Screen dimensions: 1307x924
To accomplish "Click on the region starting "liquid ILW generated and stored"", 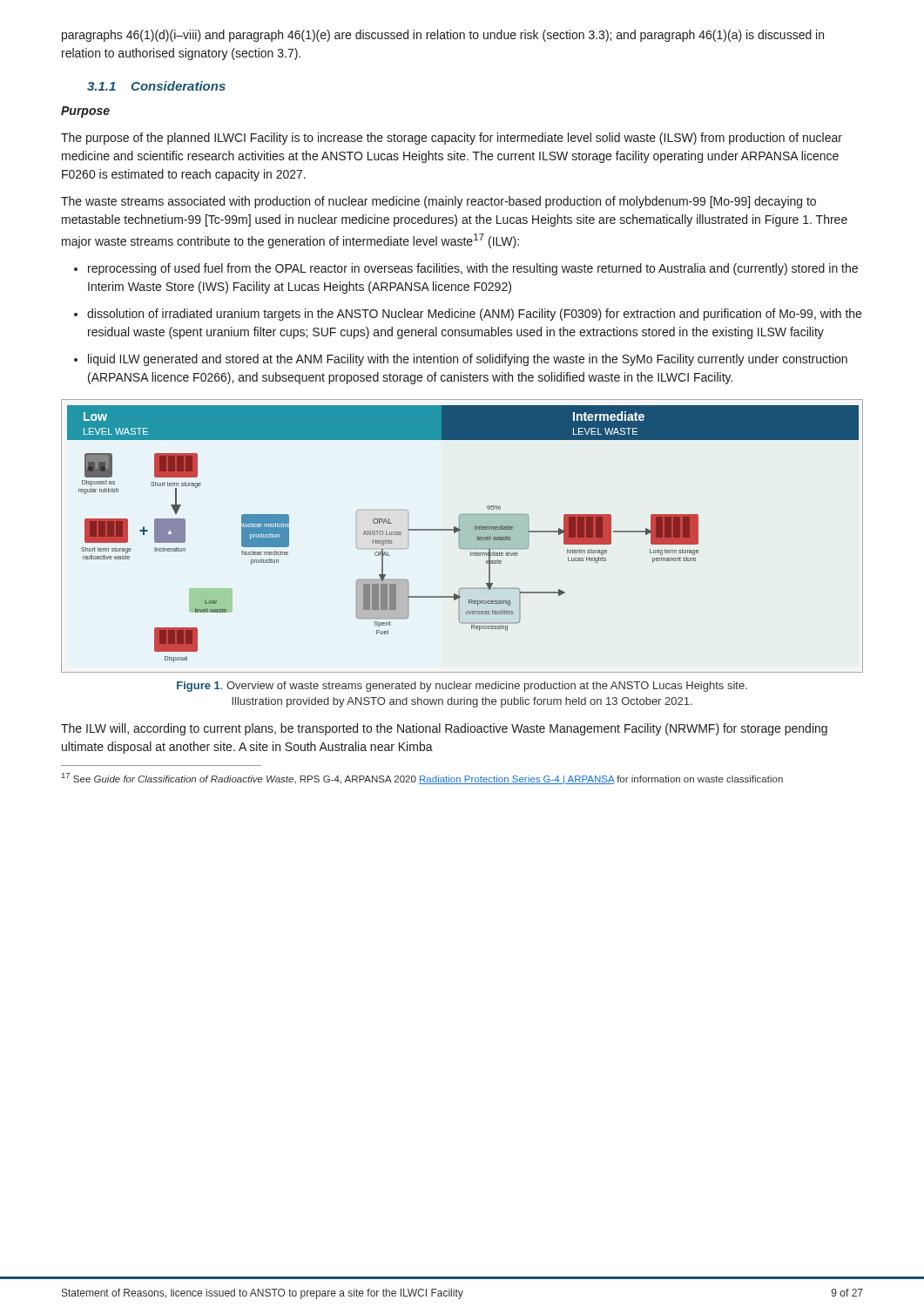I will [462, 368].
